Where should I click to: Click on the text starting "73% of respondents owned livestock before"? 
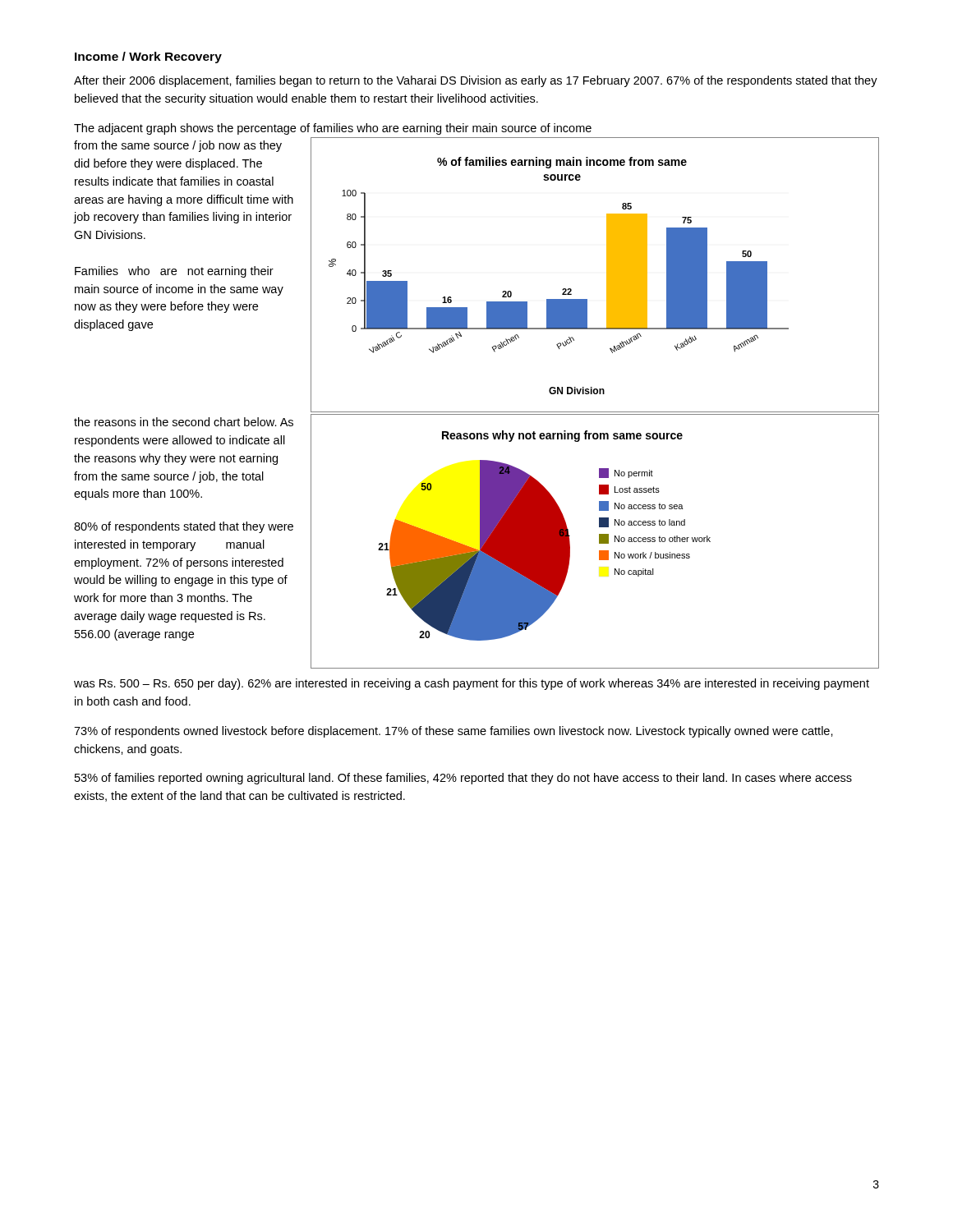click(454, 740)
